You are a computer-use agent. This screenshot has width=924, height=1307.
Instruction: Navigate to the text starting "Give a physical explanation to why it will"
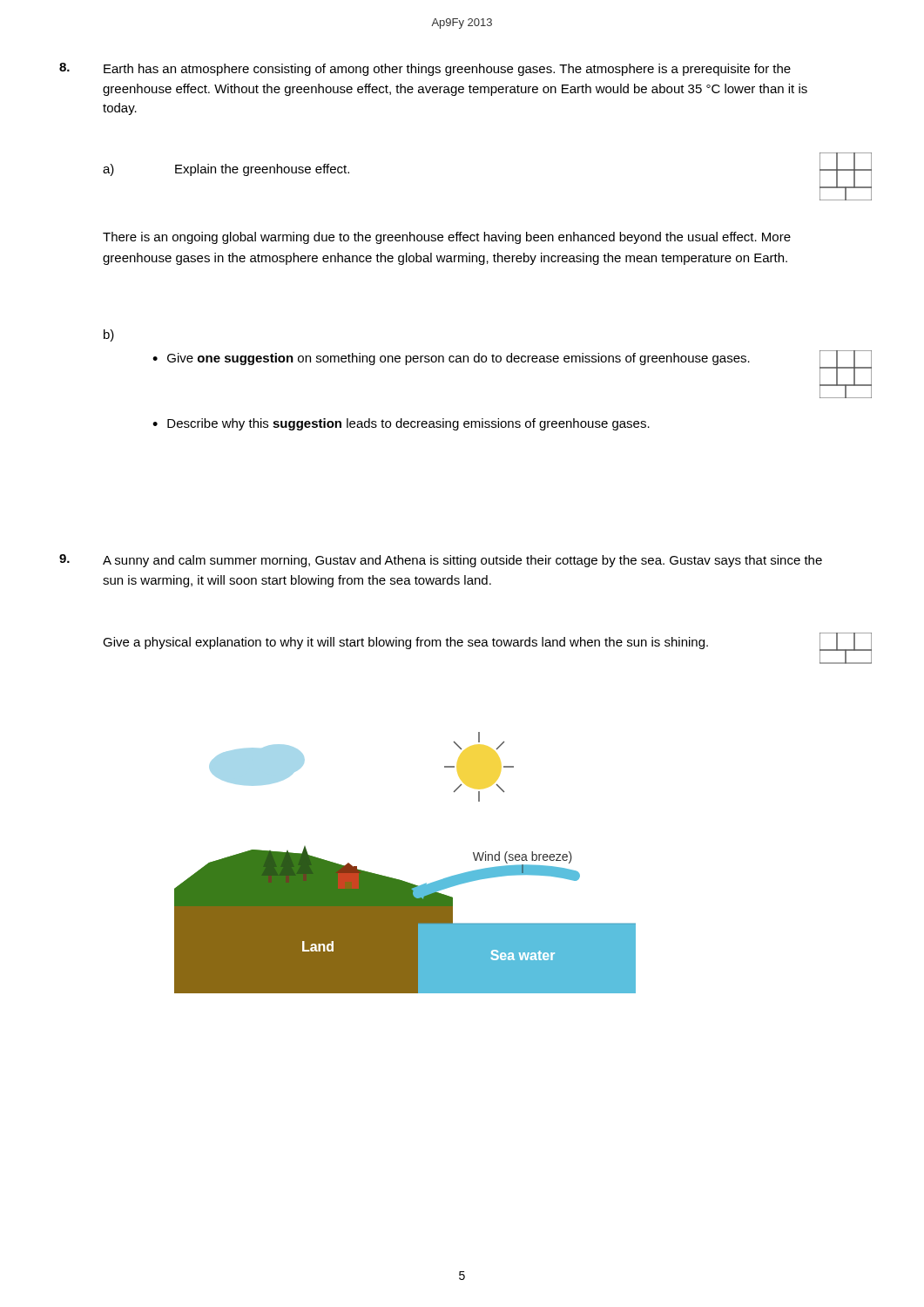pos(406,642)
